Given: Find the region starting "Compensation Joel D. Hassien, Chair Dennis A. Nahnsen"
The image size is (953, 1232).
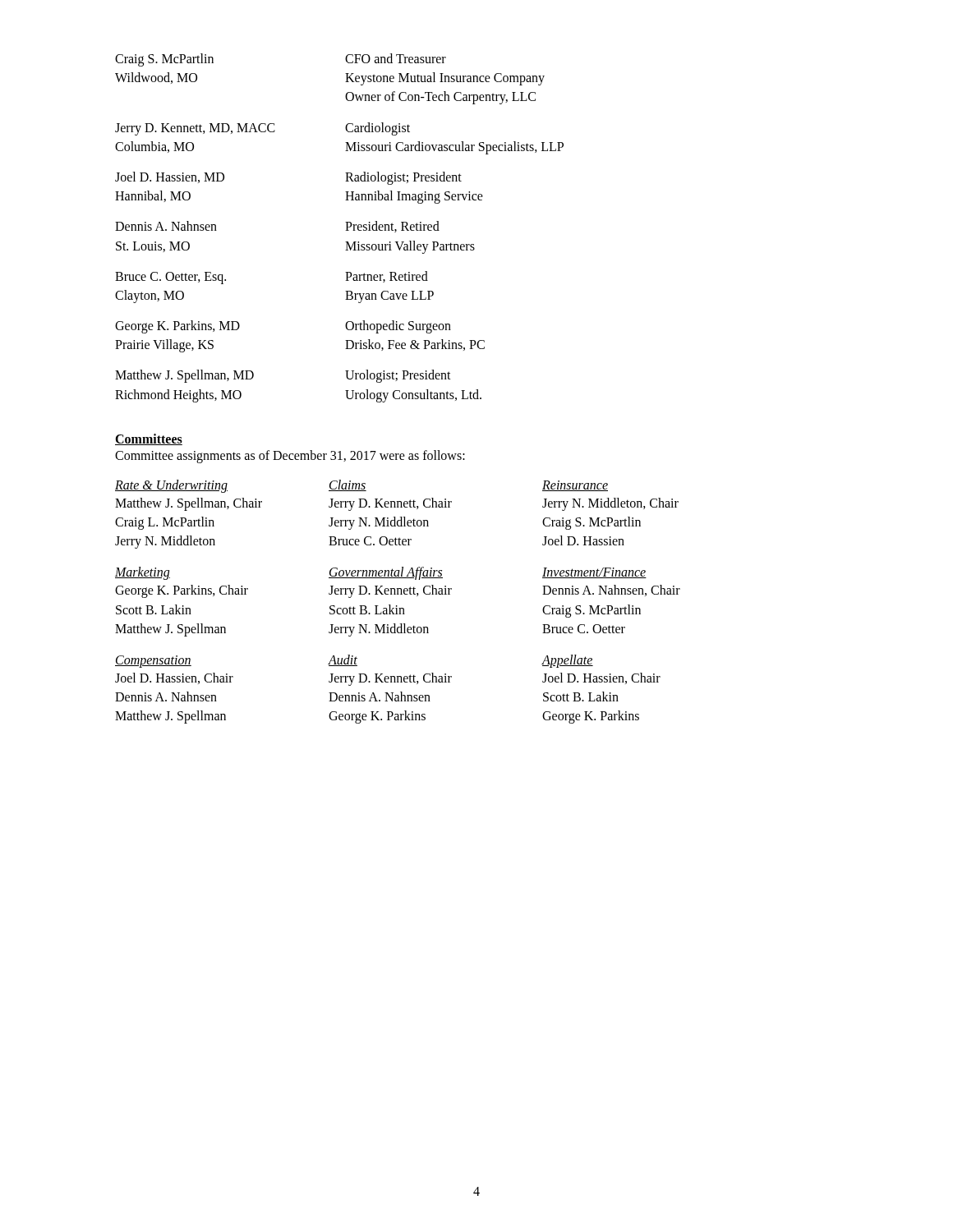Looking at the screenshot, I should [354, 661].
